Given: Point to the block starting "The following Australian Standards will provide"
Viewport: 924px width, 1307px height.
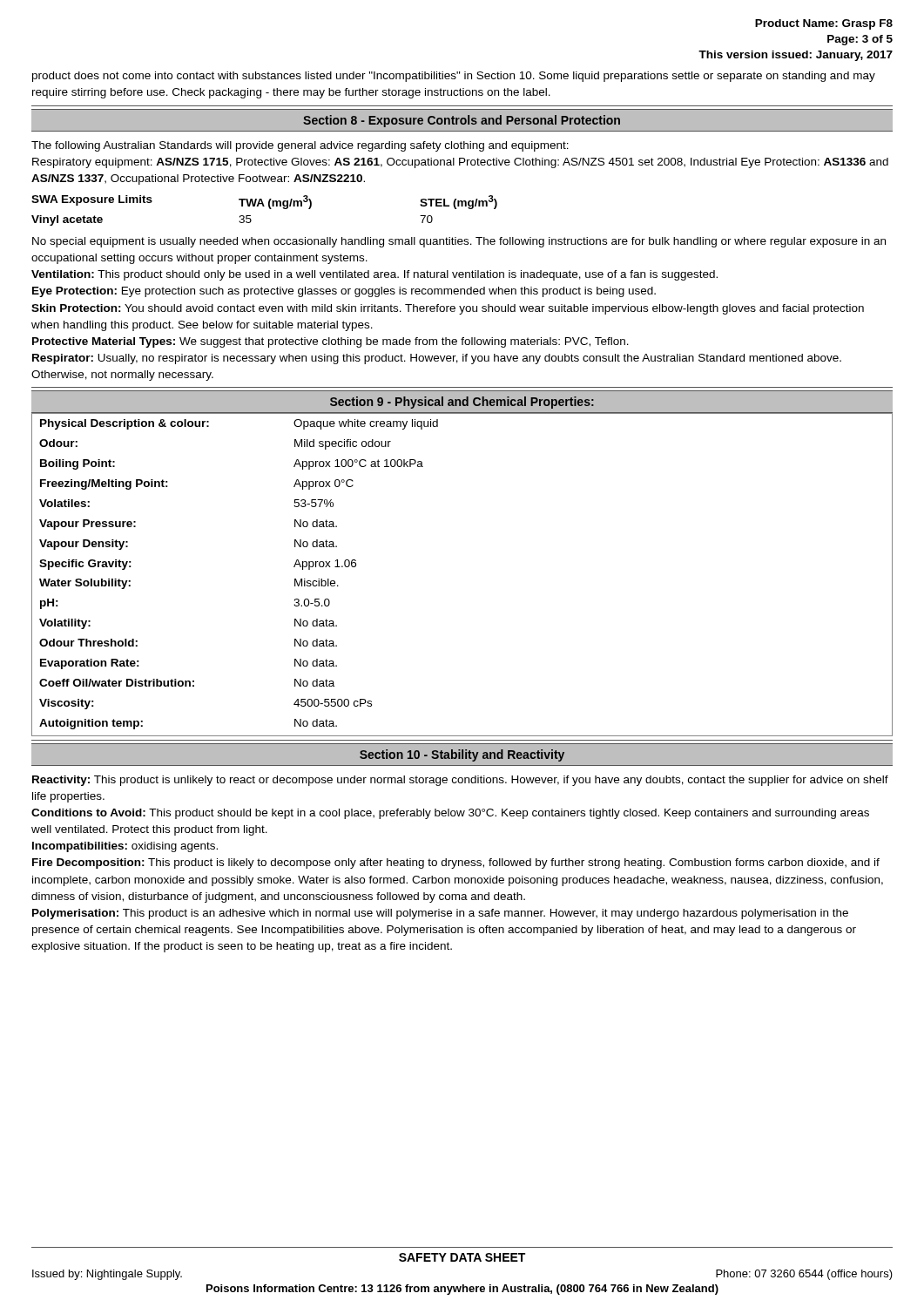Looking at the screenshot, I should (460, 162).
